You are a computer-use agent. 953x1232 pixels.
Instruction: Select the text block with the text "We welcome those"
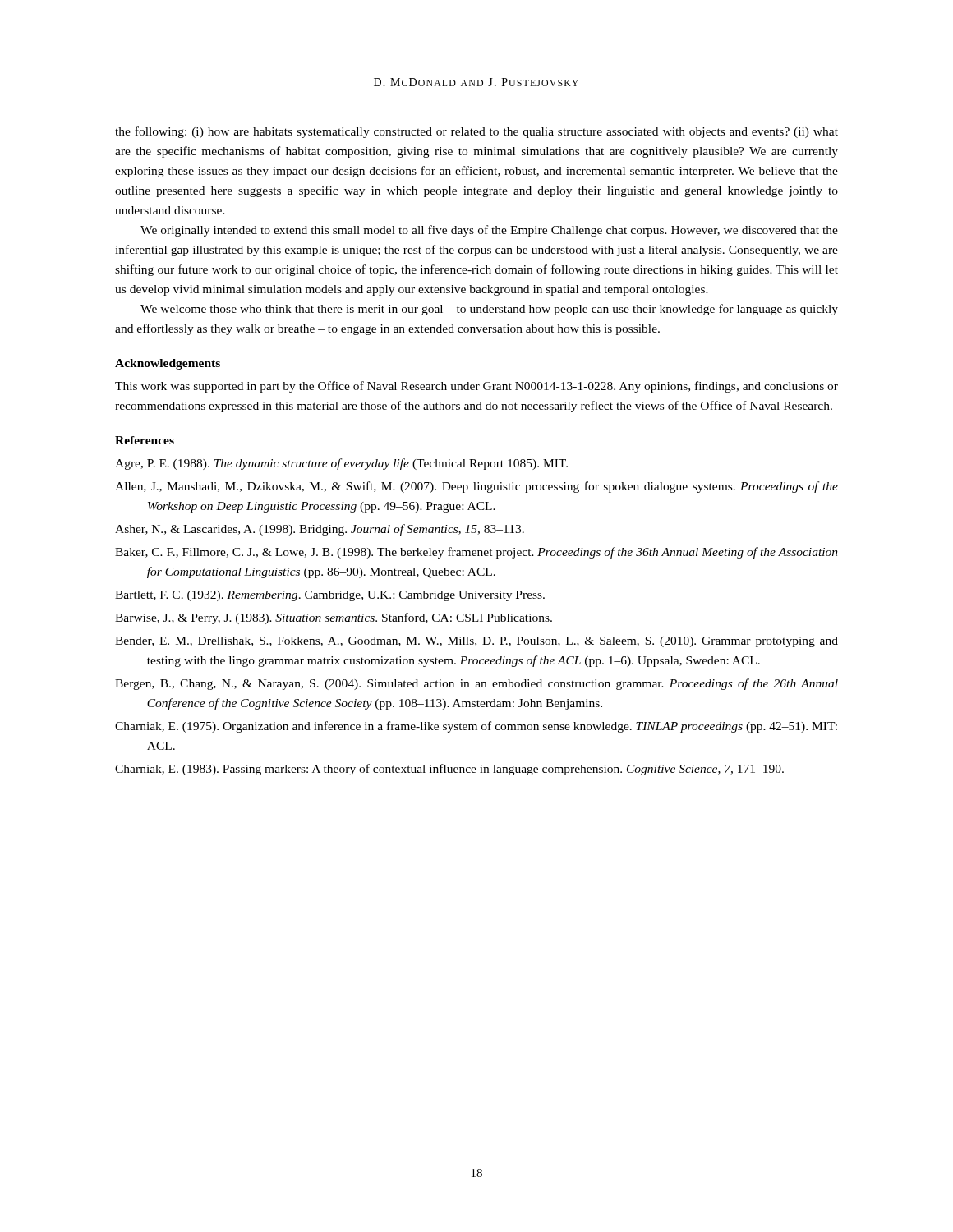click(x=476, y=319)
